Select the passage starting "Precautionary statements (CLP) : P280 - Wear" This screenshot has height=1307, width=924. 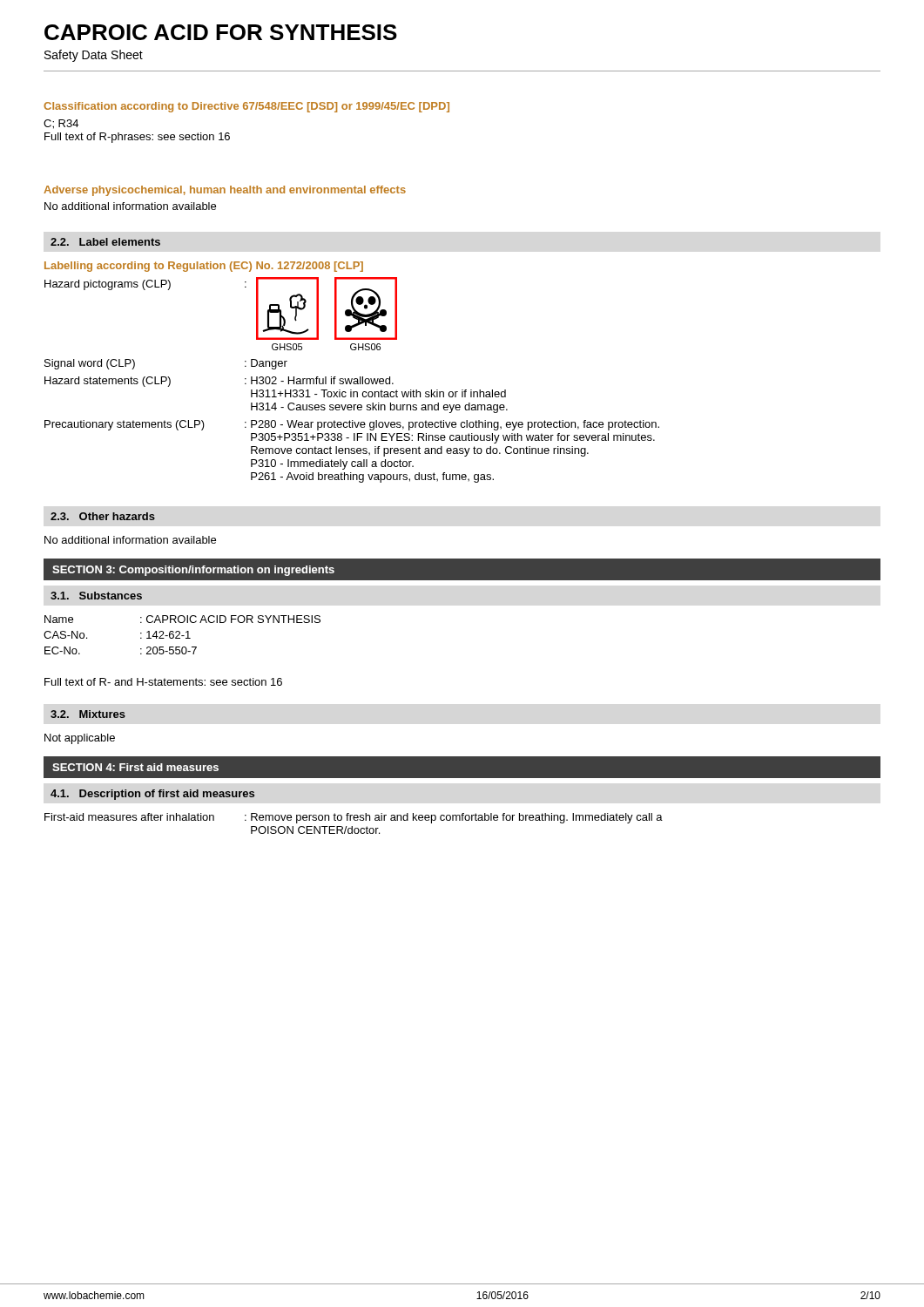tap(462, 450)
